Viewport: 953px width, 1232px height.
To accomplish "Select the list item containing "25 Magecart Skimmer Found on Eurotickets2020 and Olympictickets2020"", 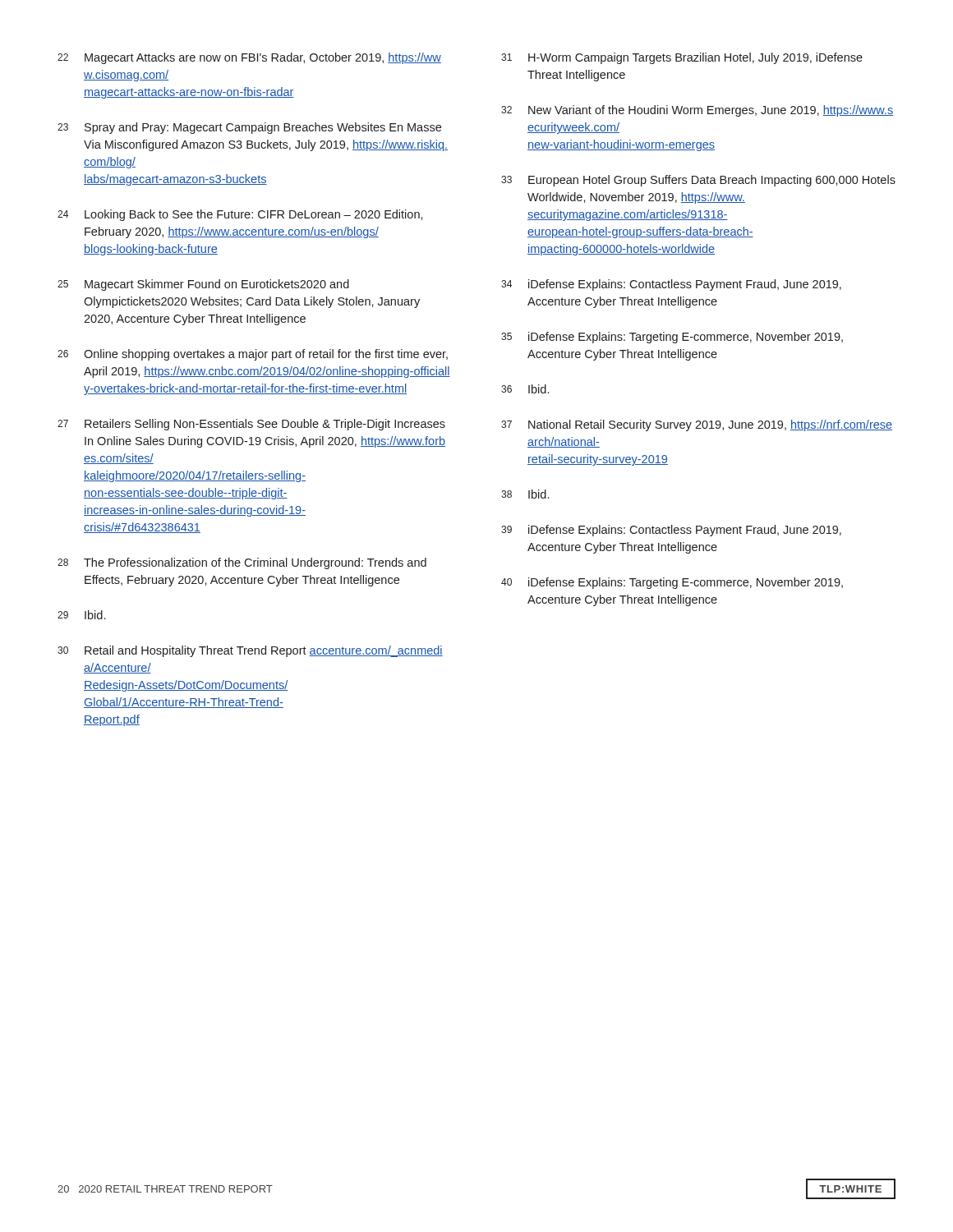I will (255, 302).
